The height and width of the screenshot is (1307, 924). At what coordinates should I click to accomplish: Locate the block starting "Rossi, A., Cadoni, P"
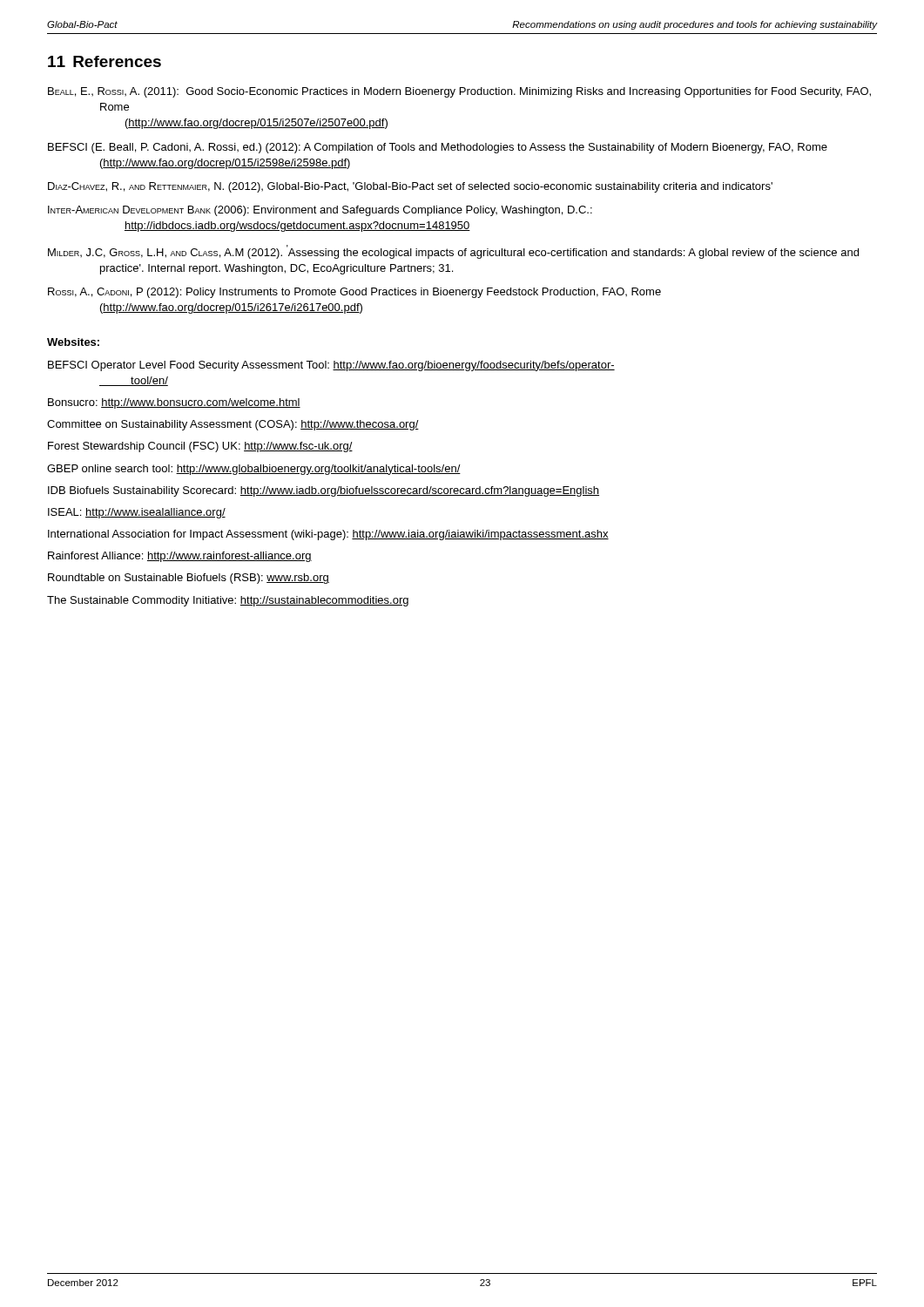coord(354,300)
